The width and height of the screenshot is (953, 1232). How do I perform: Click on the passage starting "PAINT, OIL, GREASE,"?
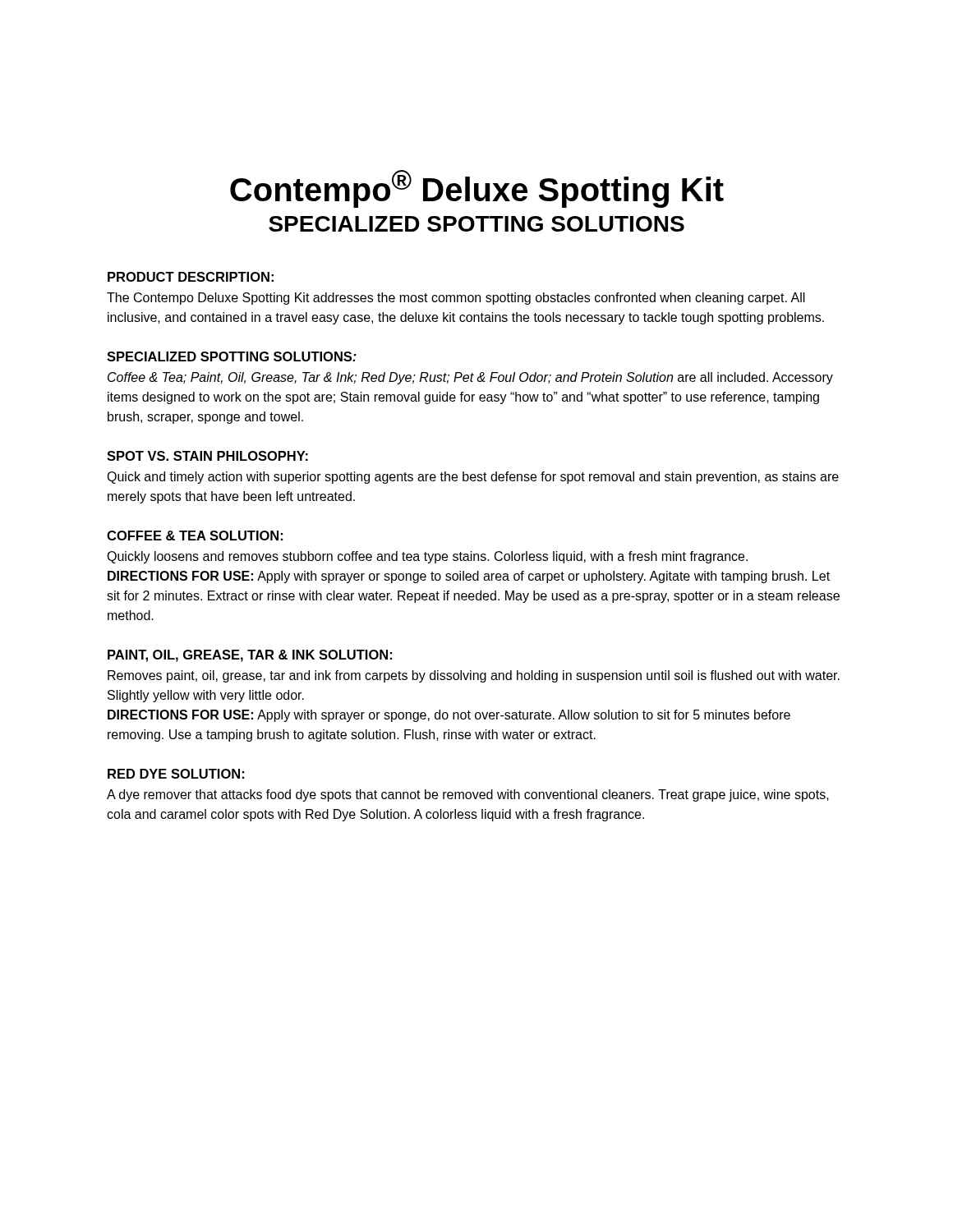click(x=250, y=654)
